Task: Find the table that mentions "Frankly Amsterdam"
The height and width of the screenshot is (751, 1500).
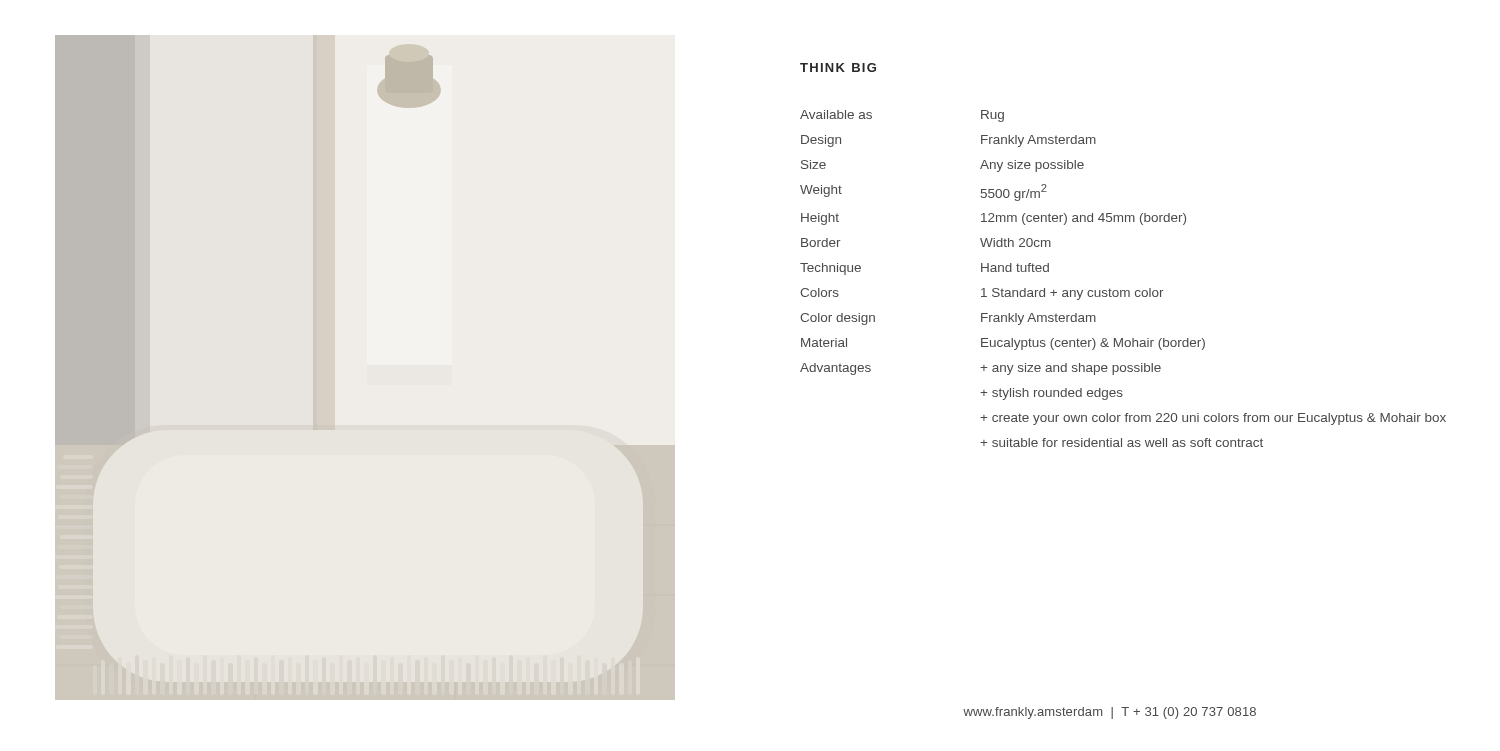Action: [x=1130, y=280]
